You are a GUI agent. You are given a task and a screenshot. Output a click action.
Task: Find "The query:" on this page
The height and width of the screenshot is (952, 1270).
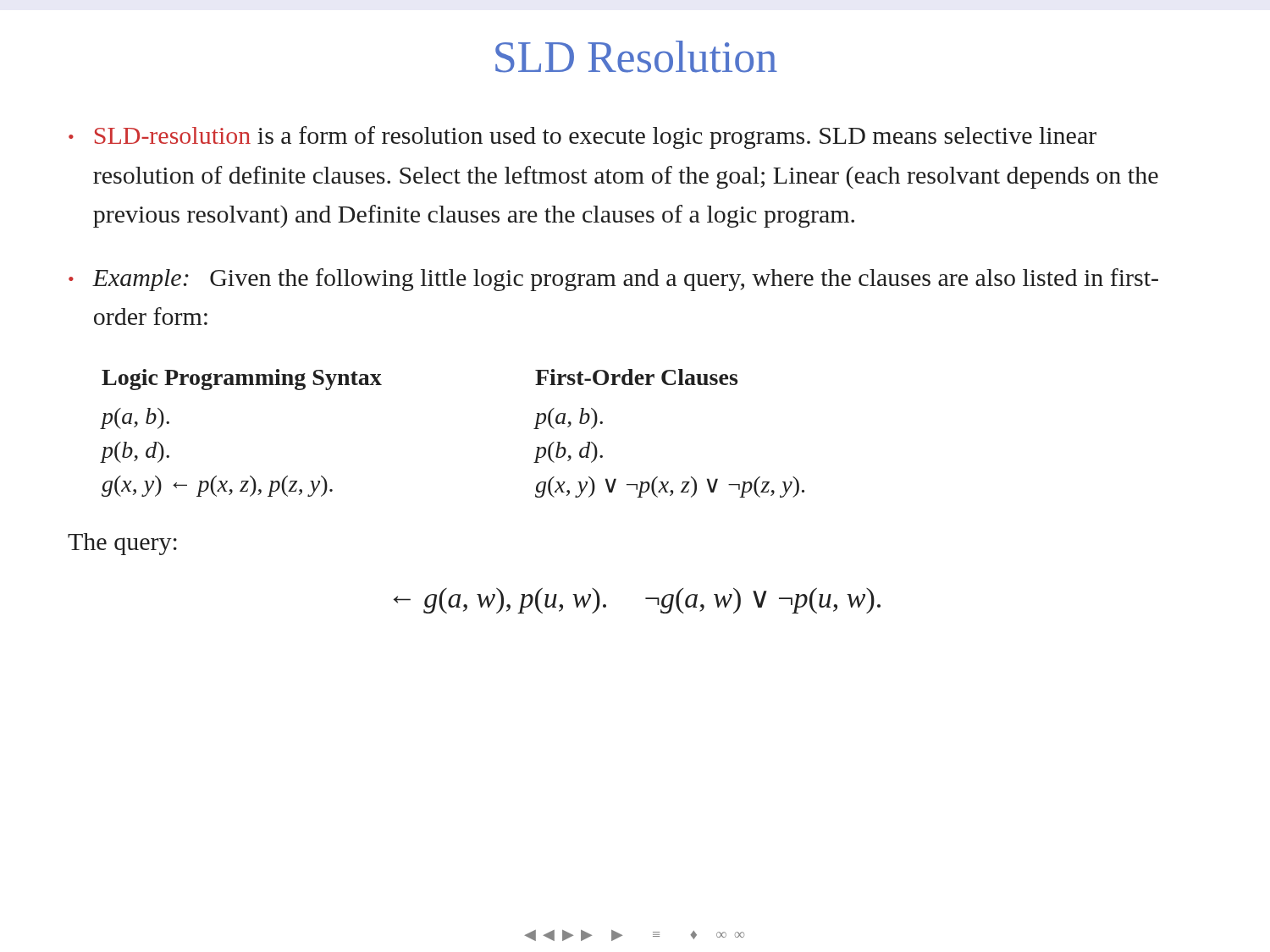coord(123,541)
